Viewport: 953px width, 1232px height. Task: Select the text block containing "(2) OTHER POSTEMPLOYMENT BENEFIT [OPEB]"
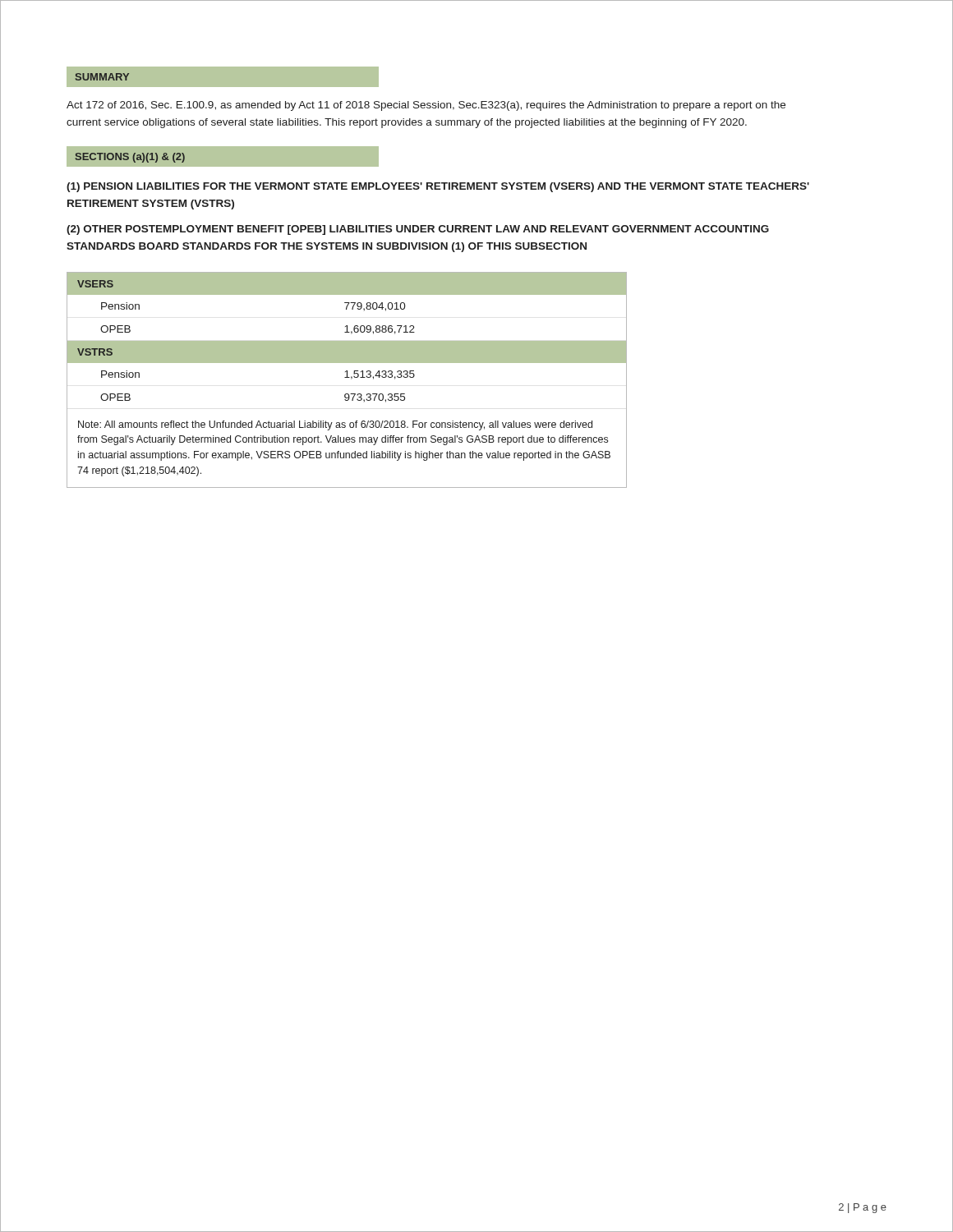(418, 237)
